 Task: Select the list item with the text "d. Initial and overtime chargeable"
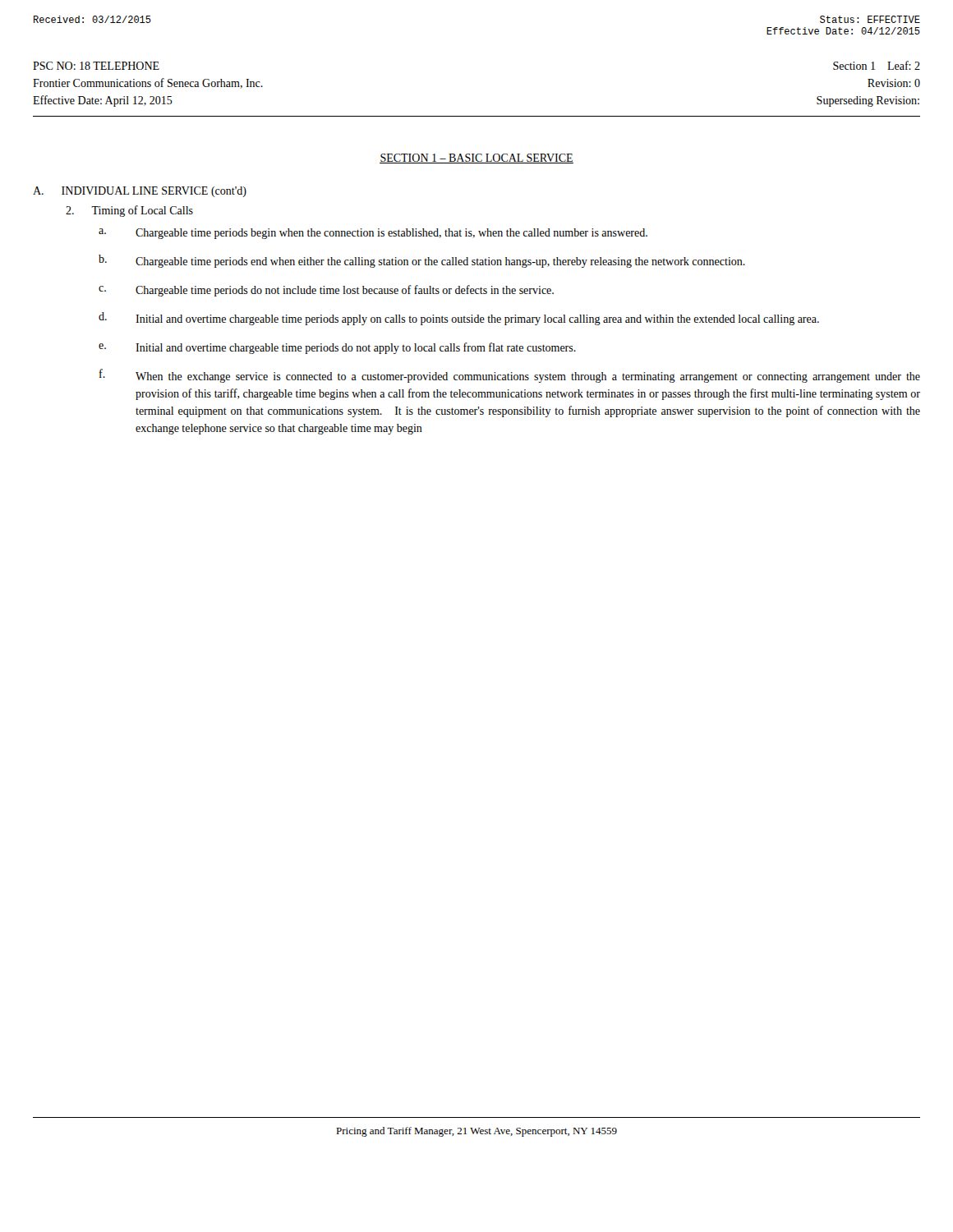(x=509, y=319)
